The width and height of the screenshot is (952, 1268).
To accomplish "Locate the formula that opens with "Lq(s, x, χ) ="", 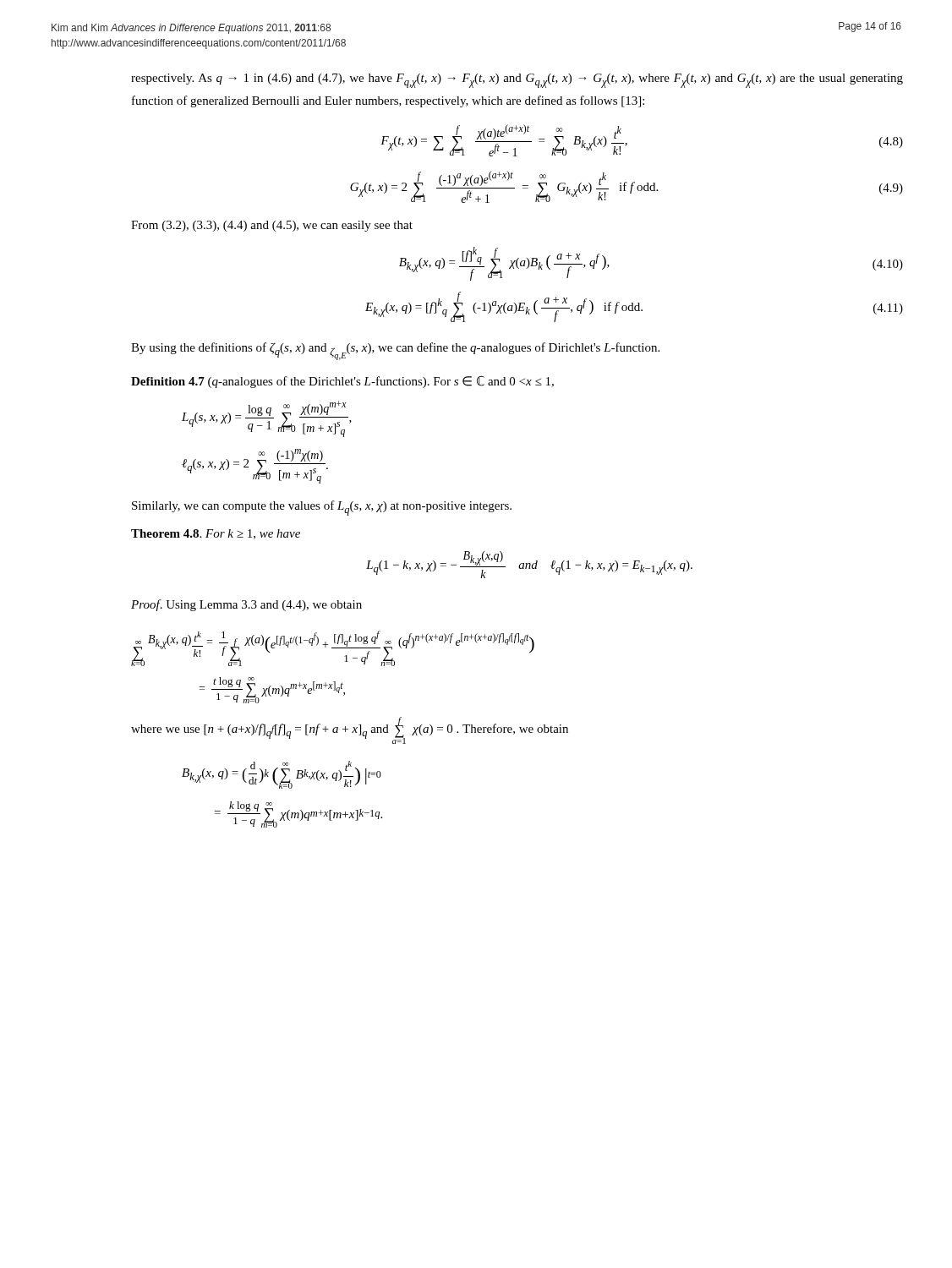I will pos(267,419).
